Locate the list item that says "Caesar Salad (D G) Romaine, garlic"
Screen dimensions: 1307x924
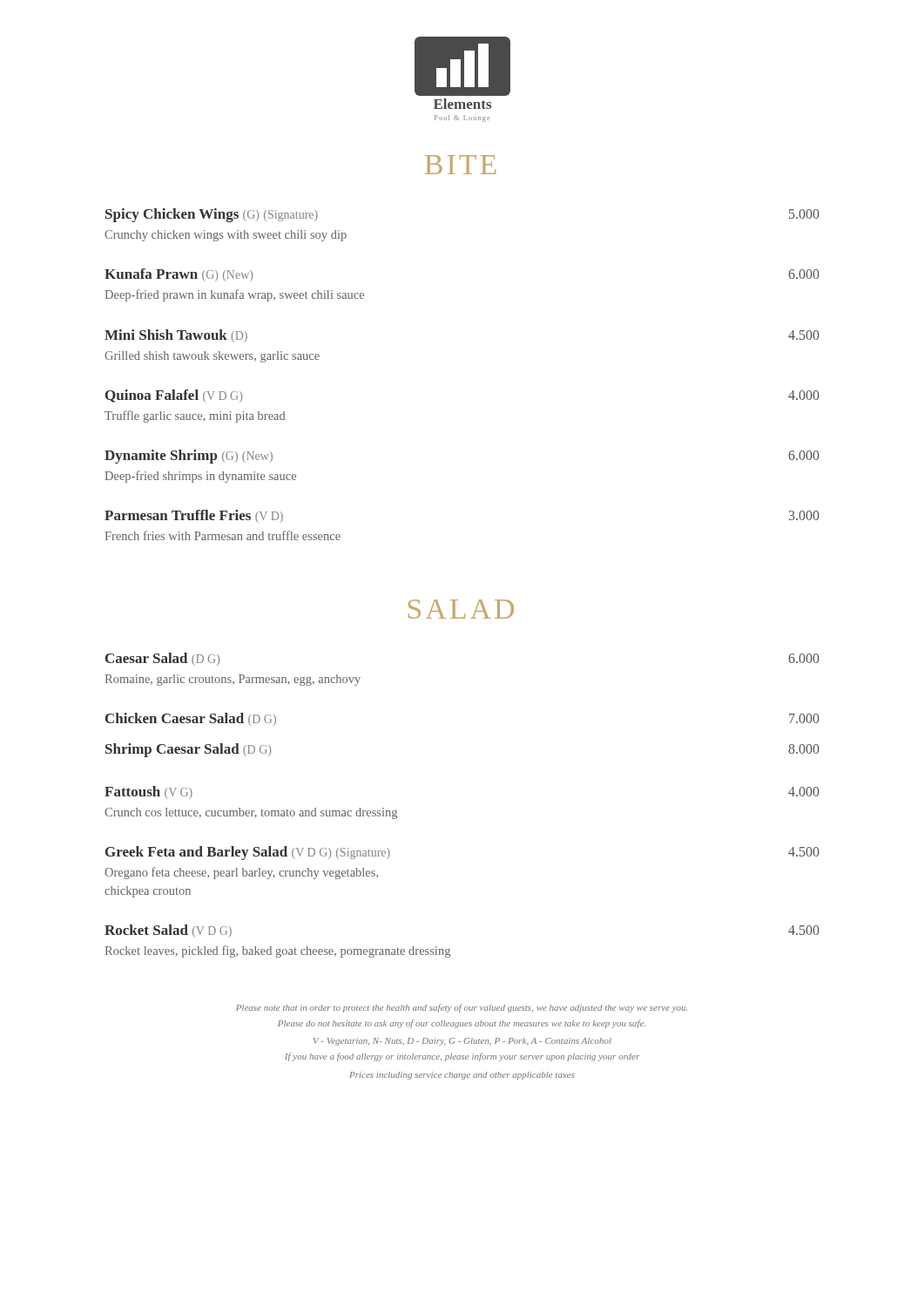pyautogui.click(x=156, y=659)
